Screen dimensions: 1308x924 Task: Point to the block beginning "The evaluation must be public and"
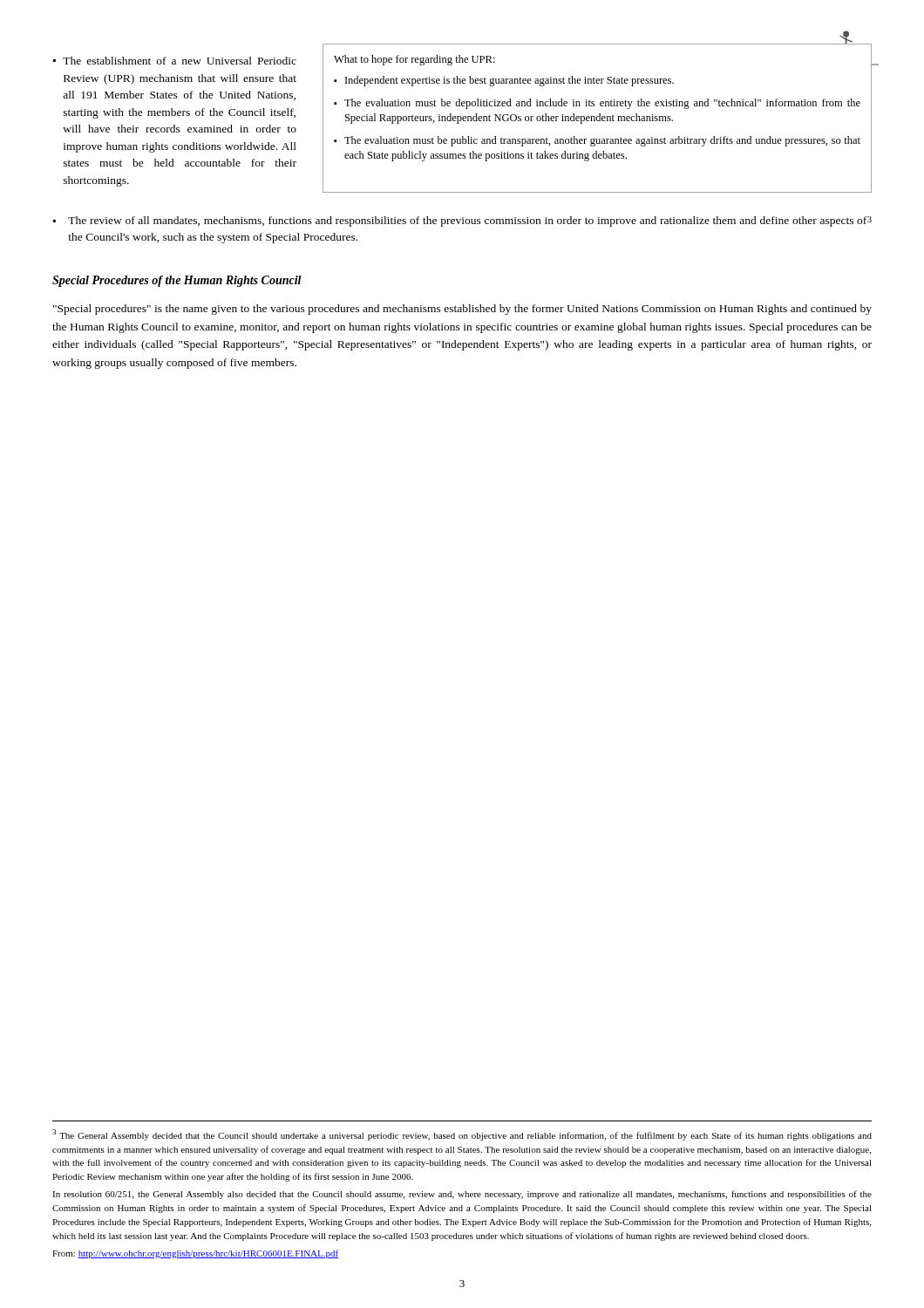click(602, 148)
